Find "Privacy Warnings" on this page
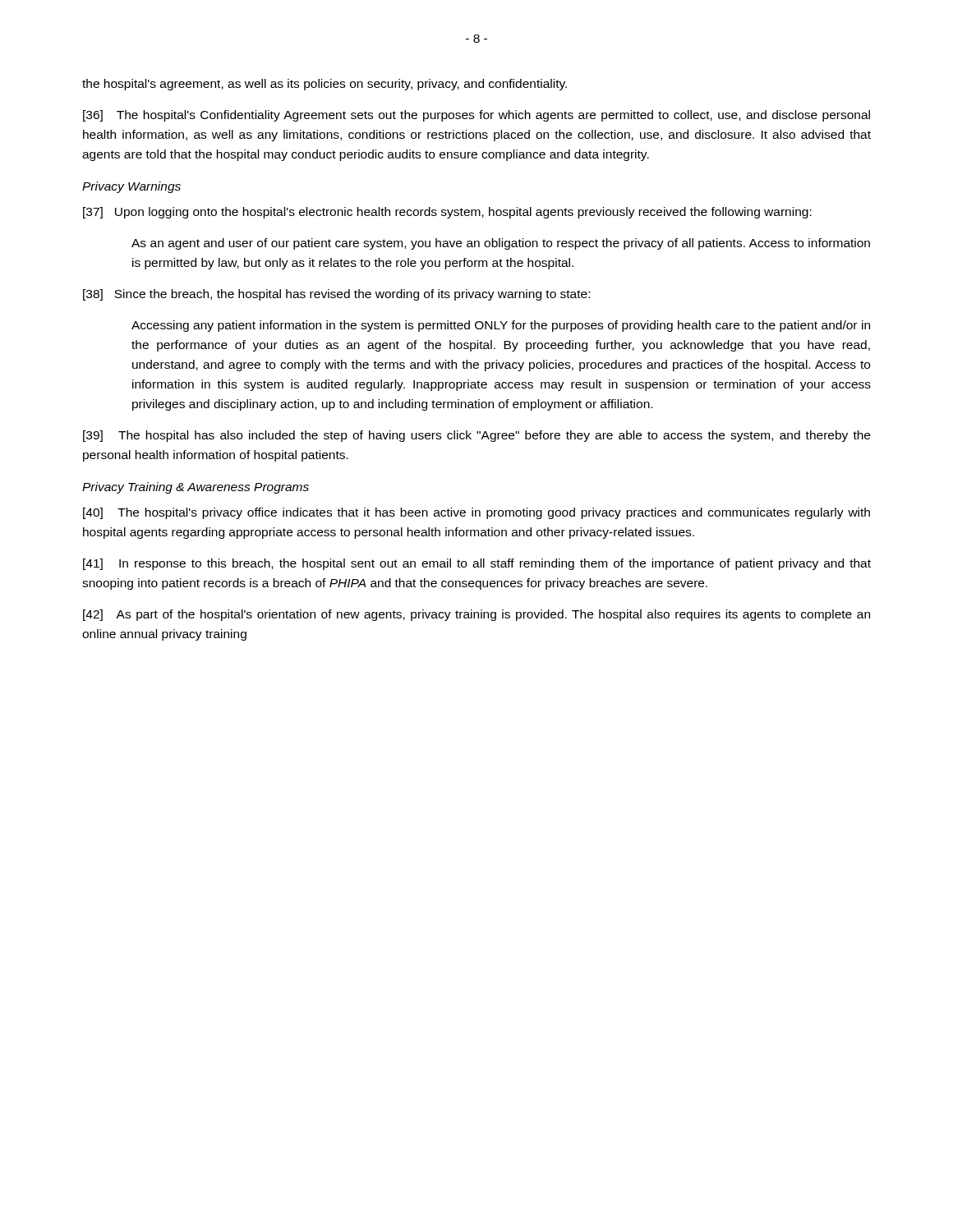 pyautogui.click(x=132, y=186)
